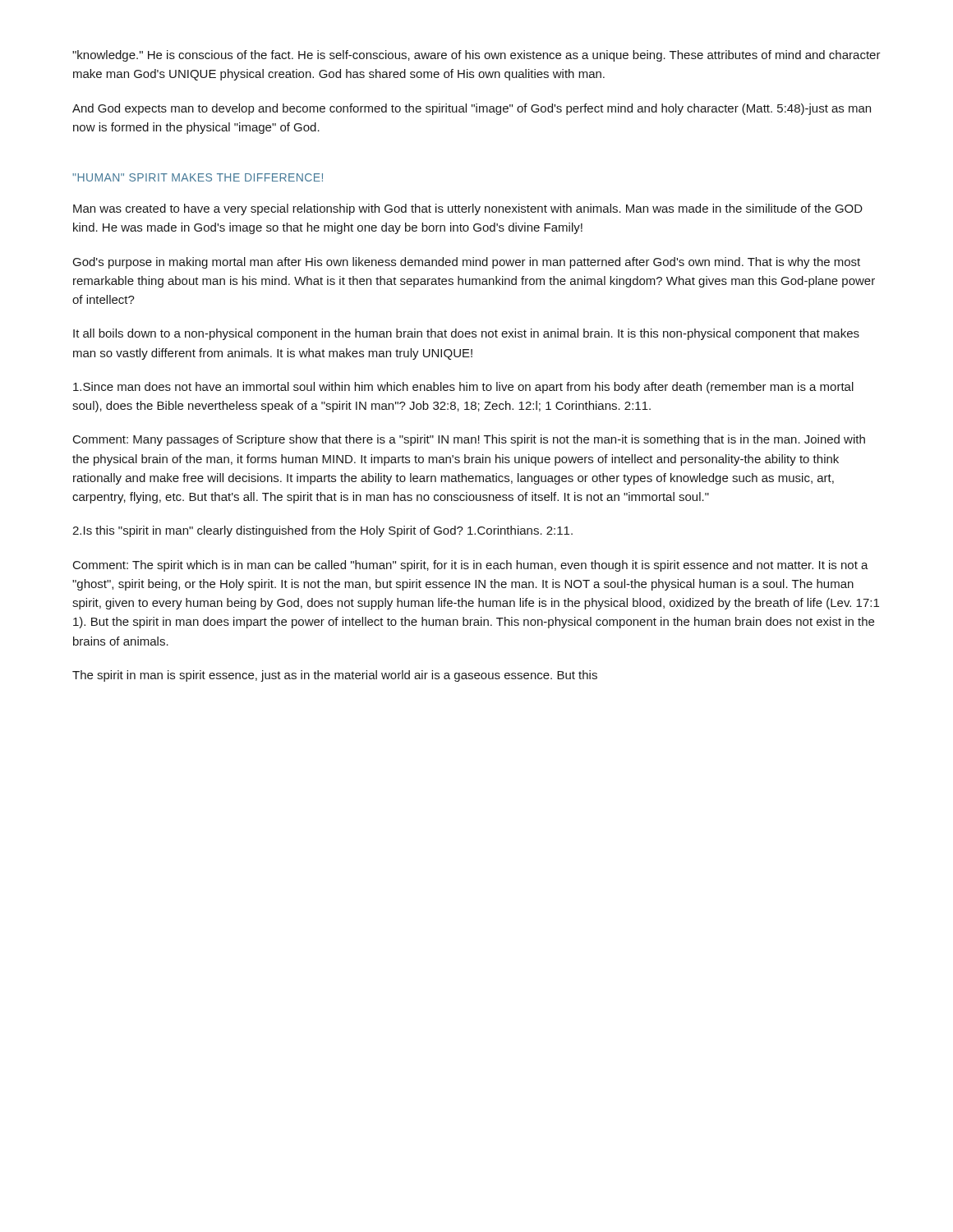This screenshot has width=953, height=1232.
Task: Where is the passage that starts ""knowledge." He is conscious of the fact. He"?
Action: [476, 64]
